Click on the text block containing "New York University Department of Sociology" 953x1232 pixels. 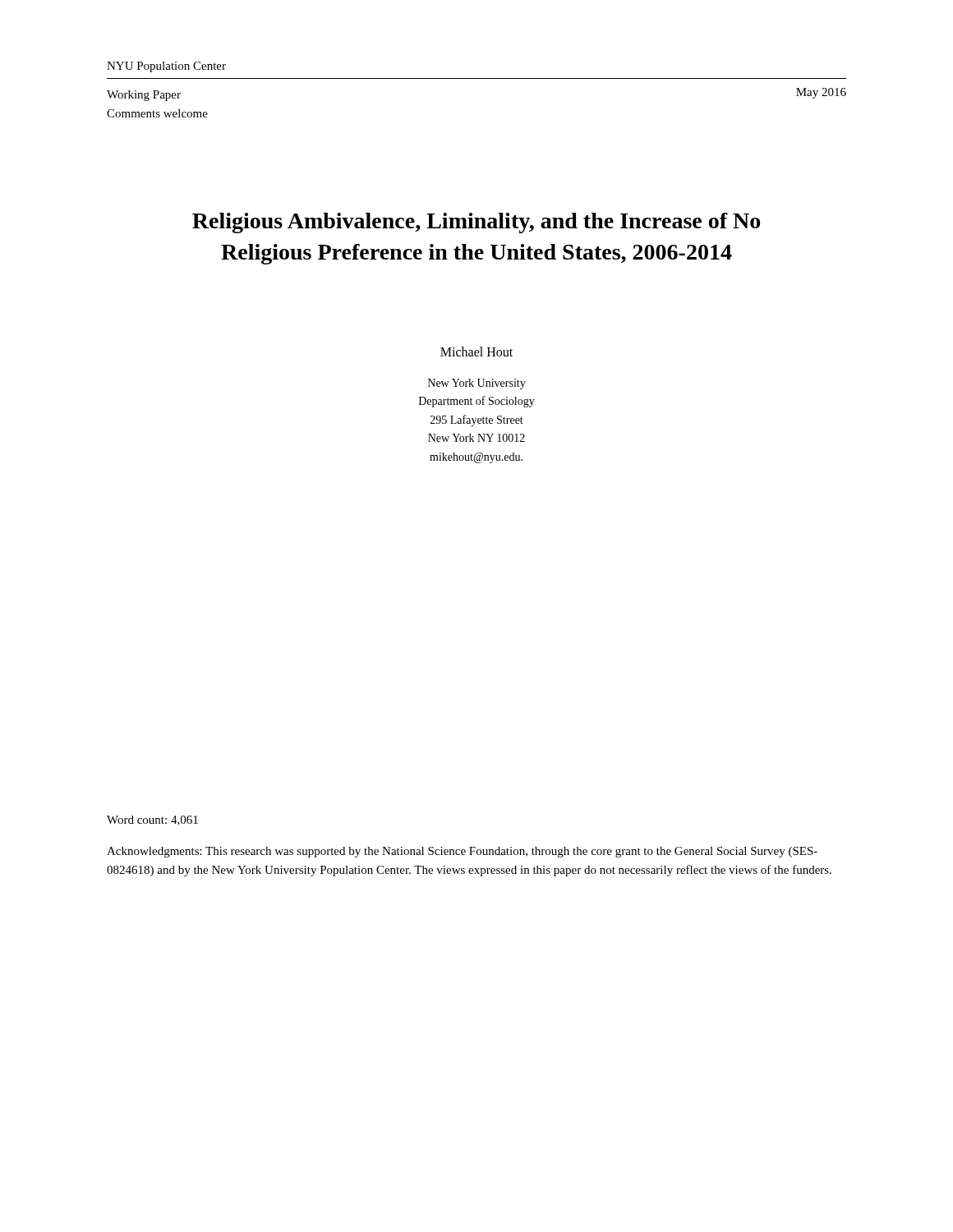tap(476, 420)
